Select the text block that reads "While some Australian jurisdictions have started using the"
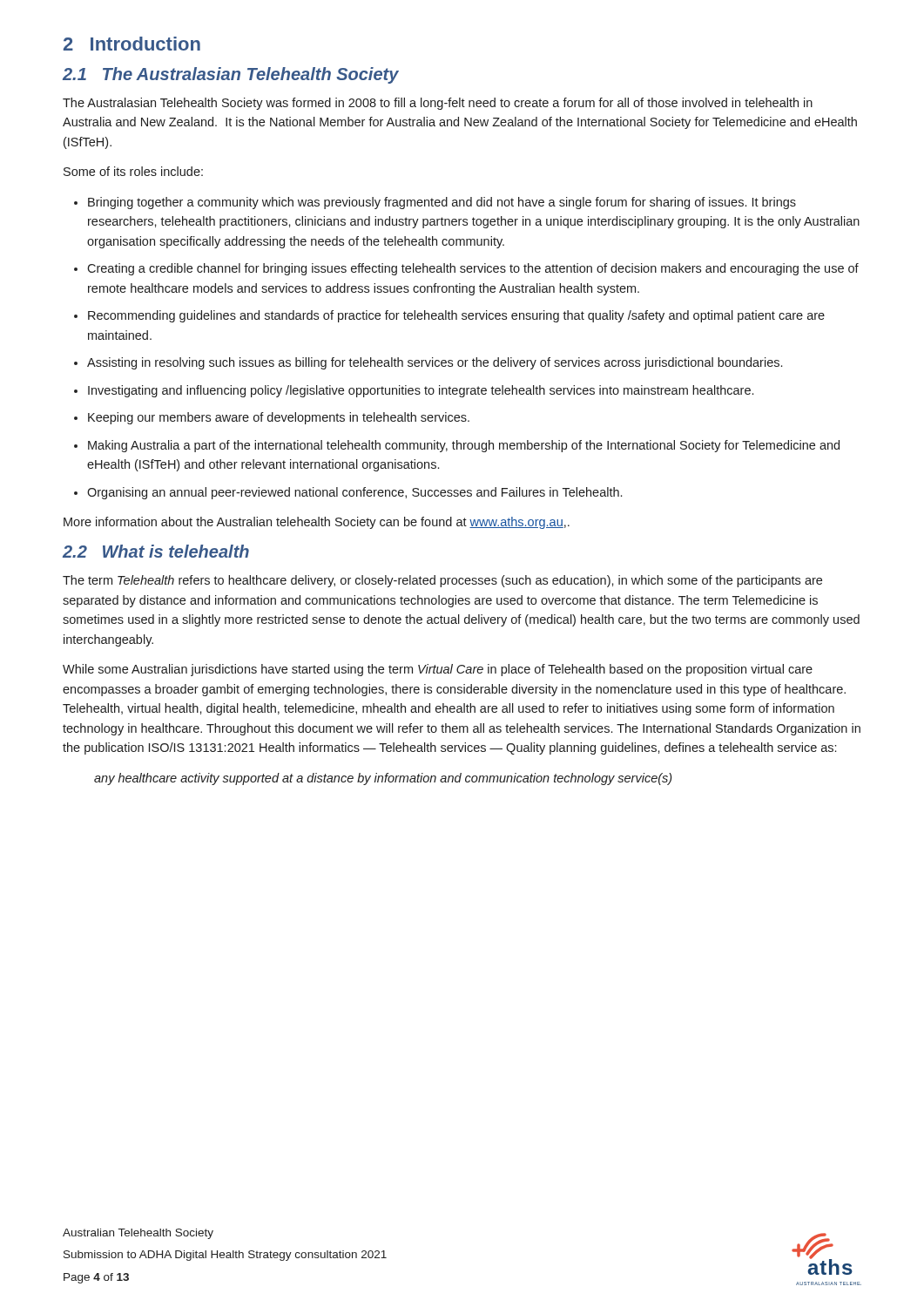The height and width of the screenshot is (1307, 924). (462, 709)
